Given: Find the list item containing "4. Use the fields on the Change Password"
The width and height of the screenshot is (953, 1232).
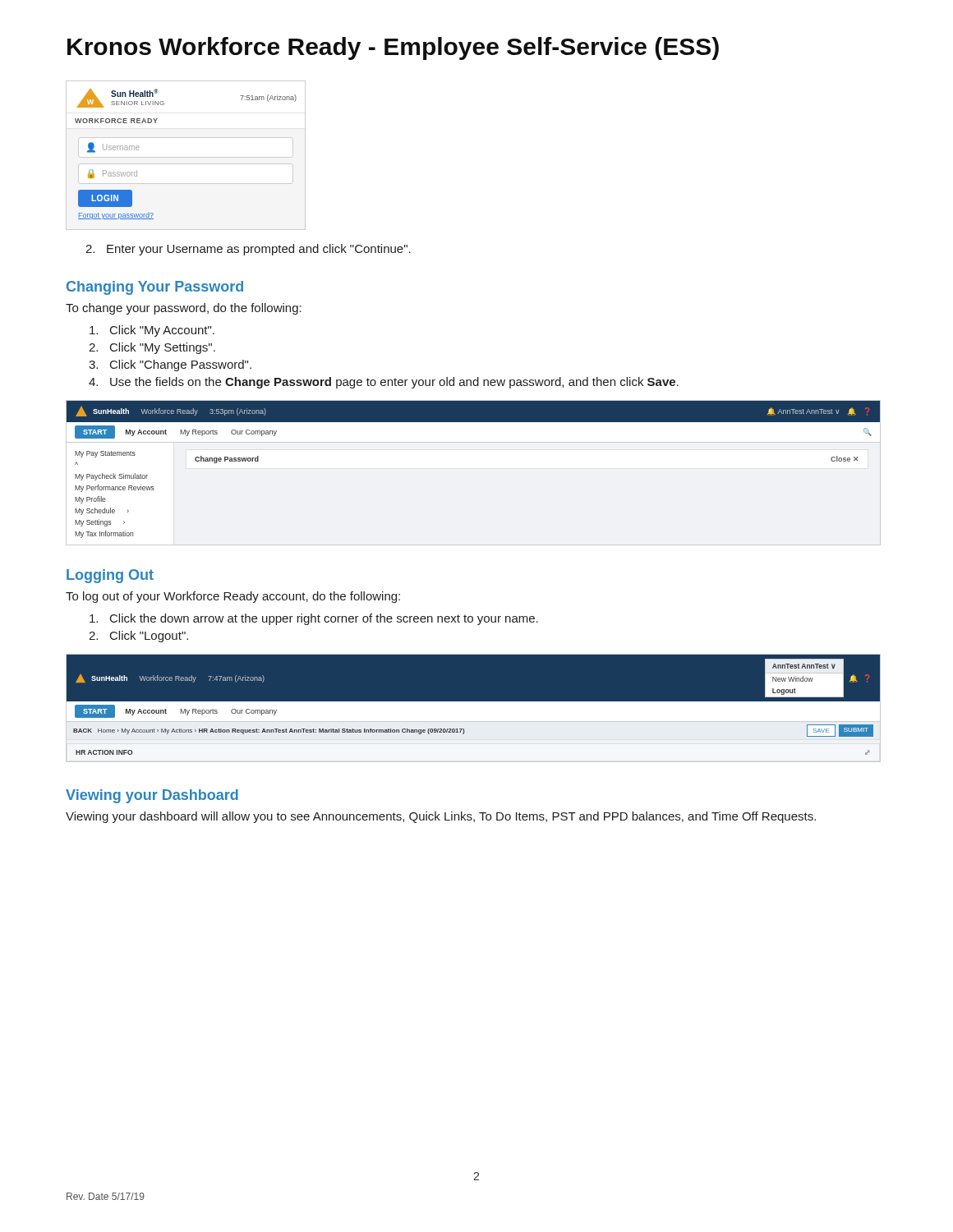Looking at the screenshot, I should pyautogui.click(x=384, y=381).
